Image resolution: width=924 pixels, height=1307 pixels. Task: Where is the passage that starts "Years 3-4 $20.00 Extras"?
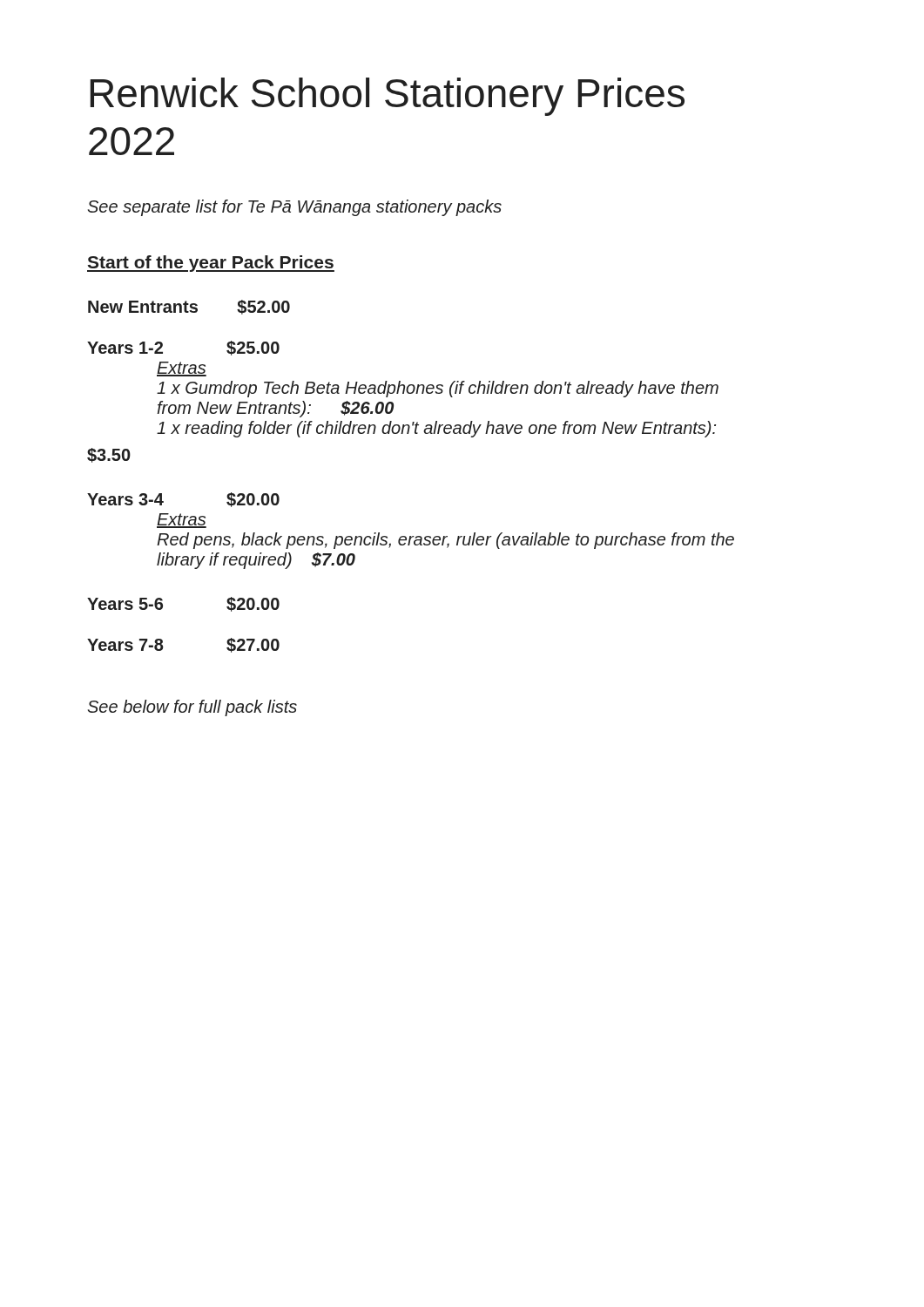pyautogui.click(x=462, y=530)
